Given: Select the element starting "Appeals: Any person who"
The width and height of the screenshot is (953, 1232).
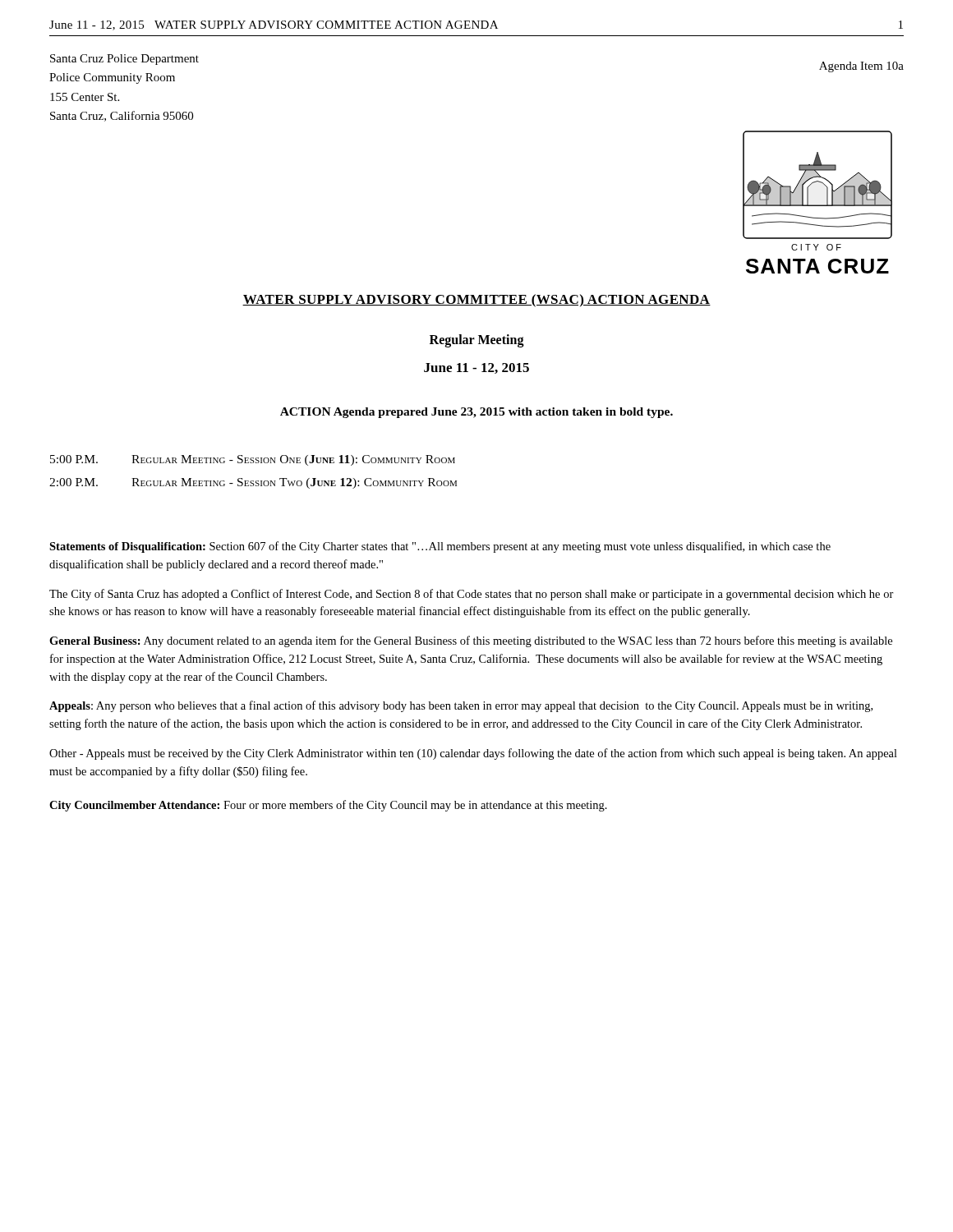Looking at the screenshot, I should point(461,715).
